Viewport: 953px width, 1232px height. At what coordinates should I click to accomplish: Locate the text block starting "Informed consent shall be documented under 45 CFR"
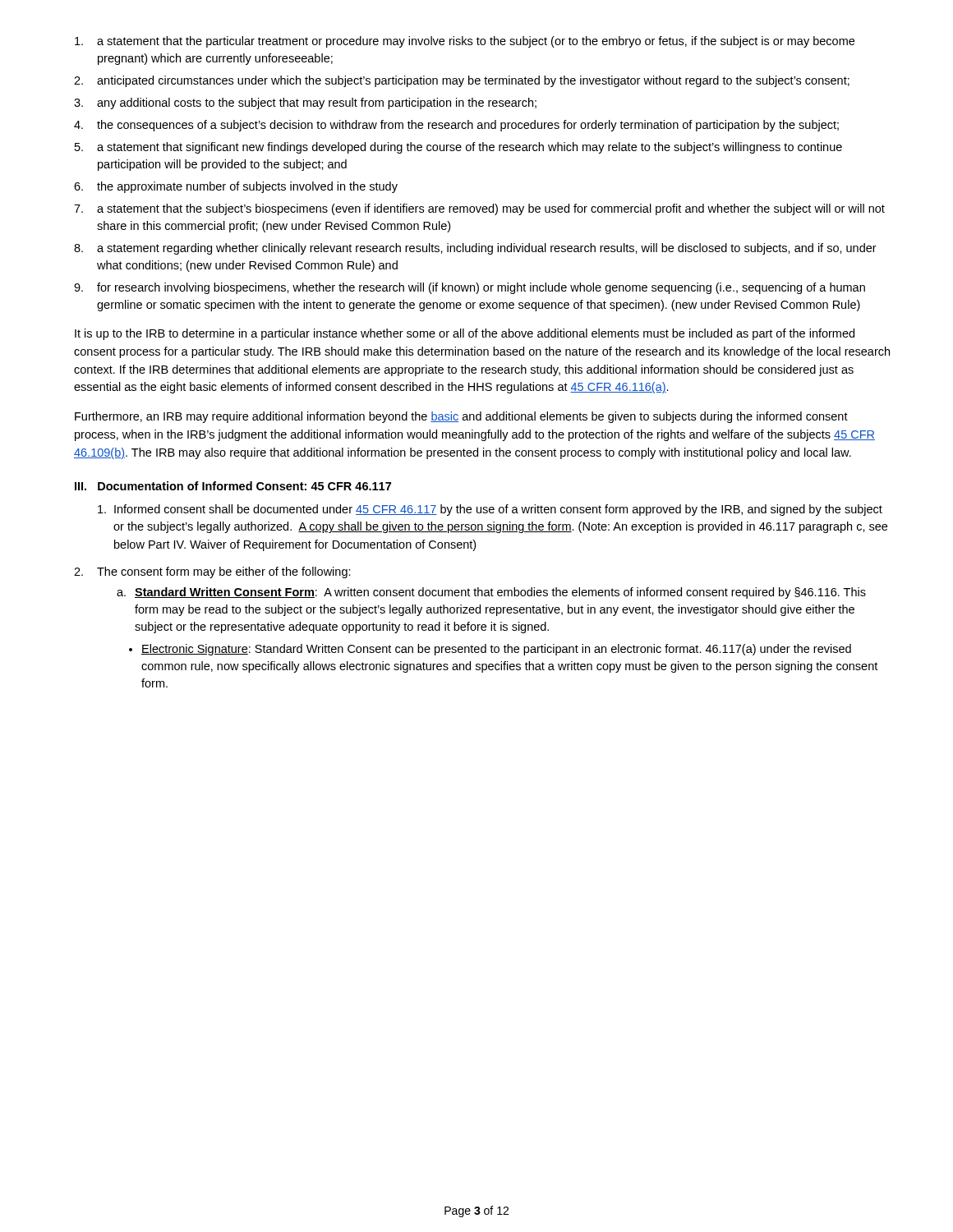coord(494,527)
